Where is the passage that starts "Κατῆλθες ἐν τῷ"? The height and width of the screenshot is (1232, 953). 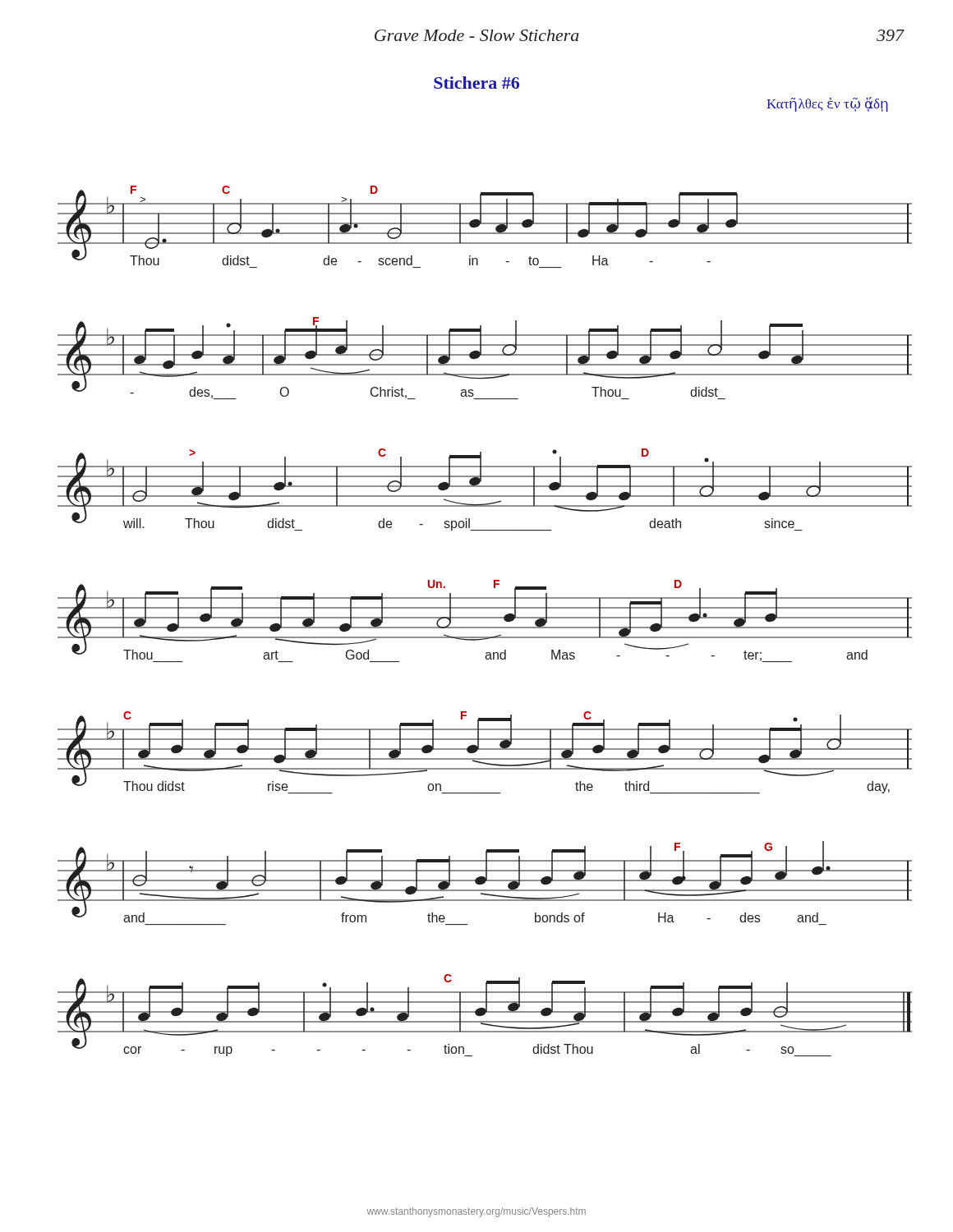tap(828, 104)
